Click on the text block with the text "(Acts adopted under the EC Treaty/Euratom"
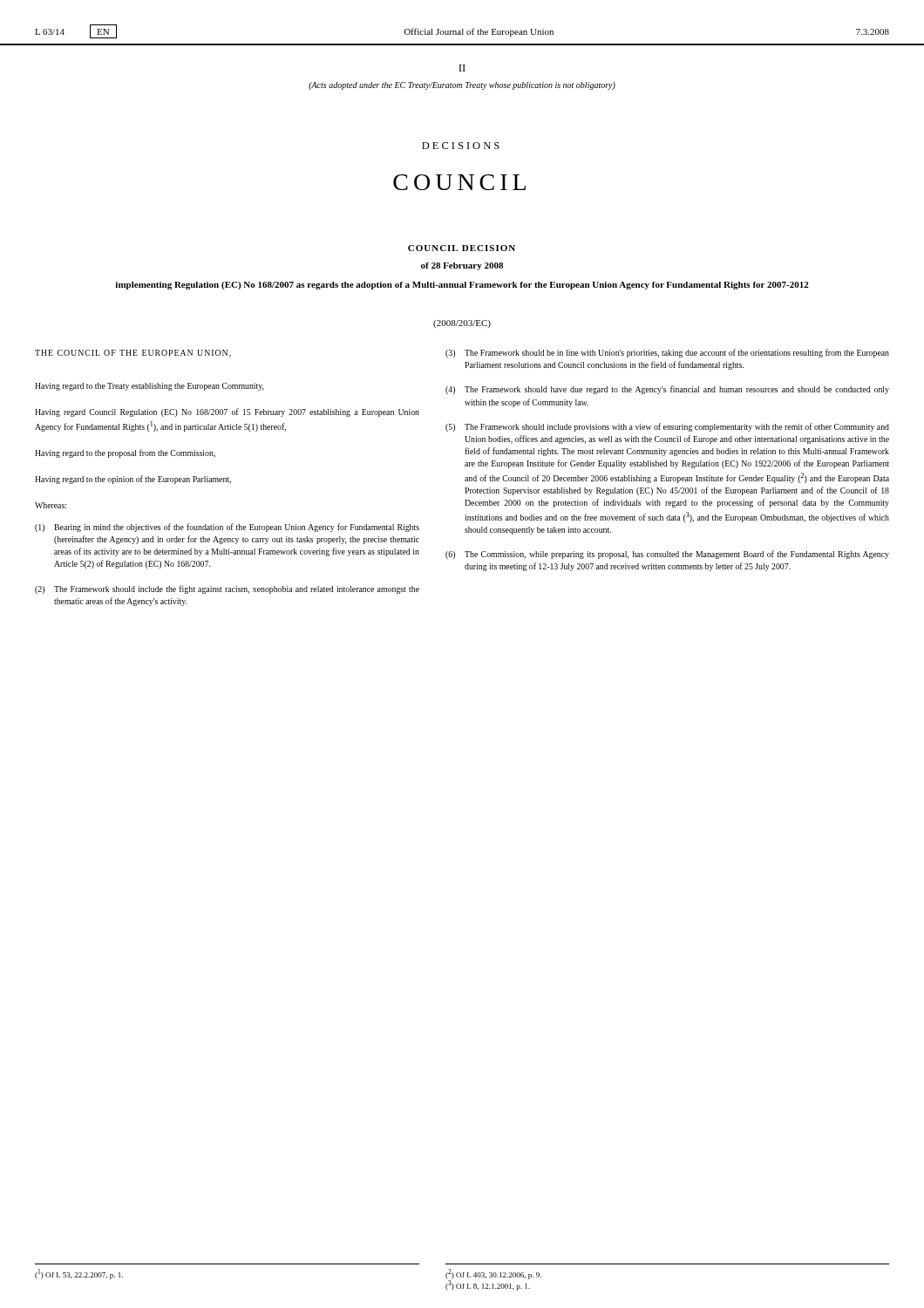This screenshot has width=924, height=1308. tap(462, 85)
